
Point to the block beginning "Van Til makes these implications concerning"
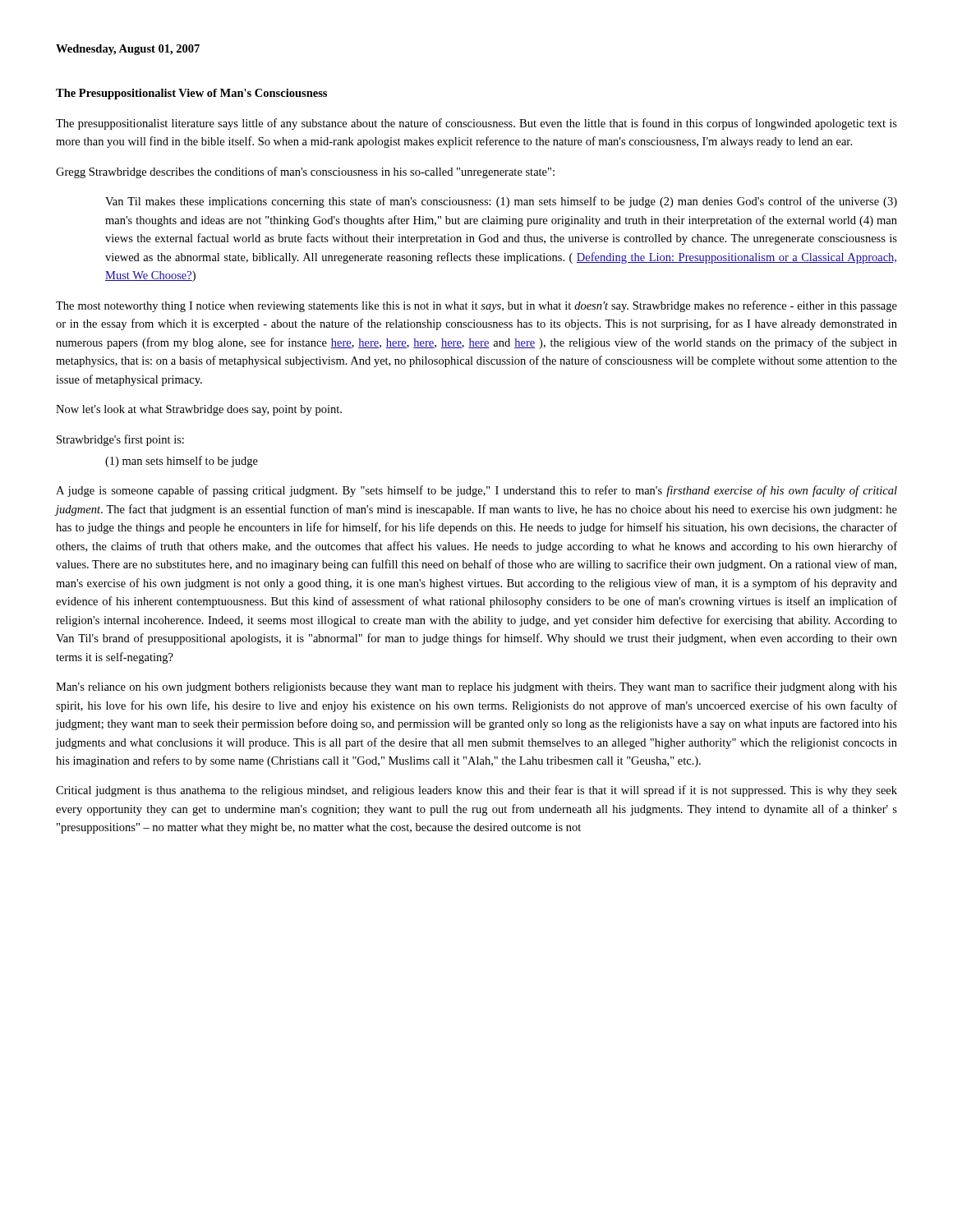501,238
